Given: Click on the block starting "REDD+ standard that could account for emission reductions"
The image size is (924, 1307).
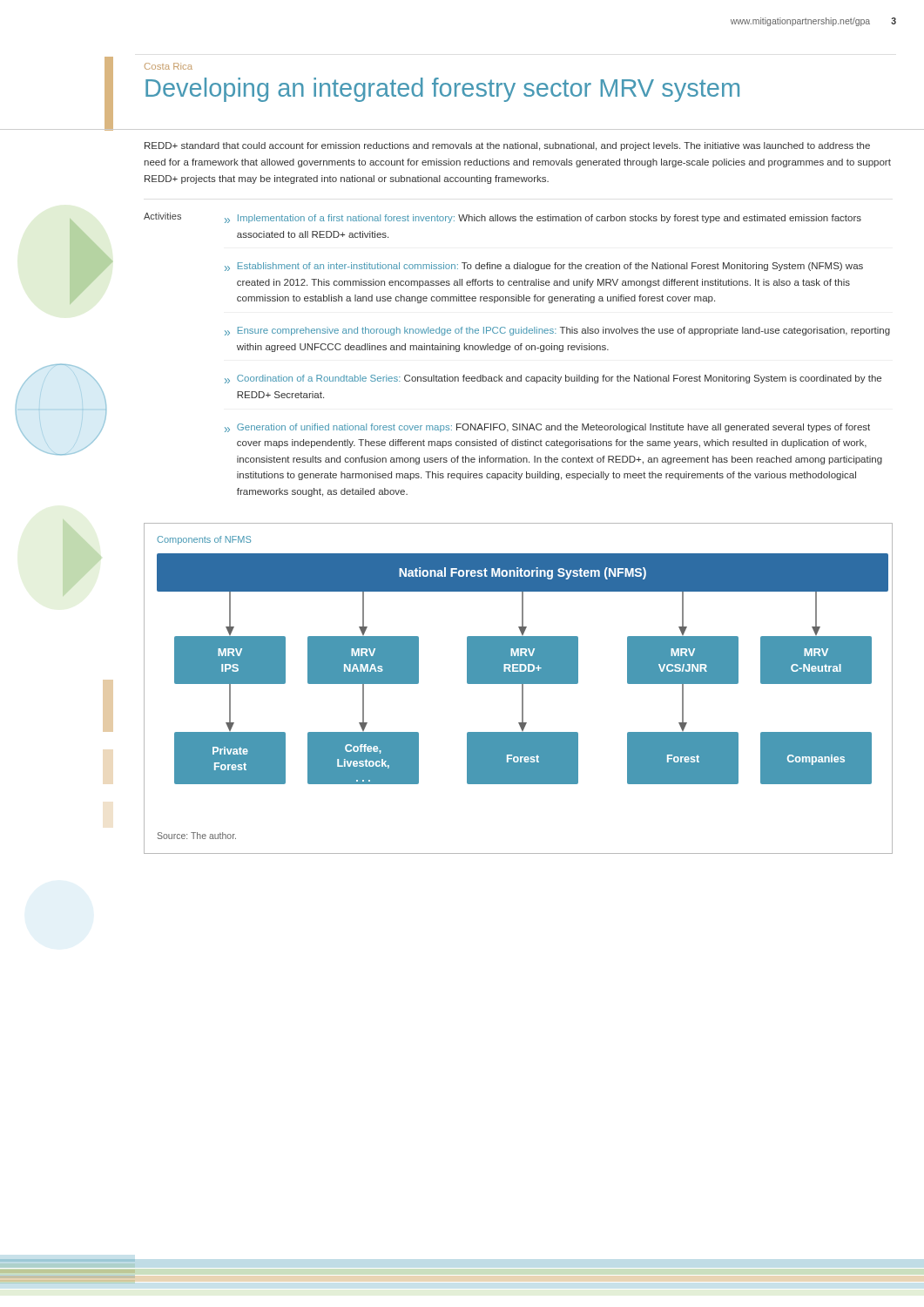Looking at the screenshot, I should click(517, 162).
